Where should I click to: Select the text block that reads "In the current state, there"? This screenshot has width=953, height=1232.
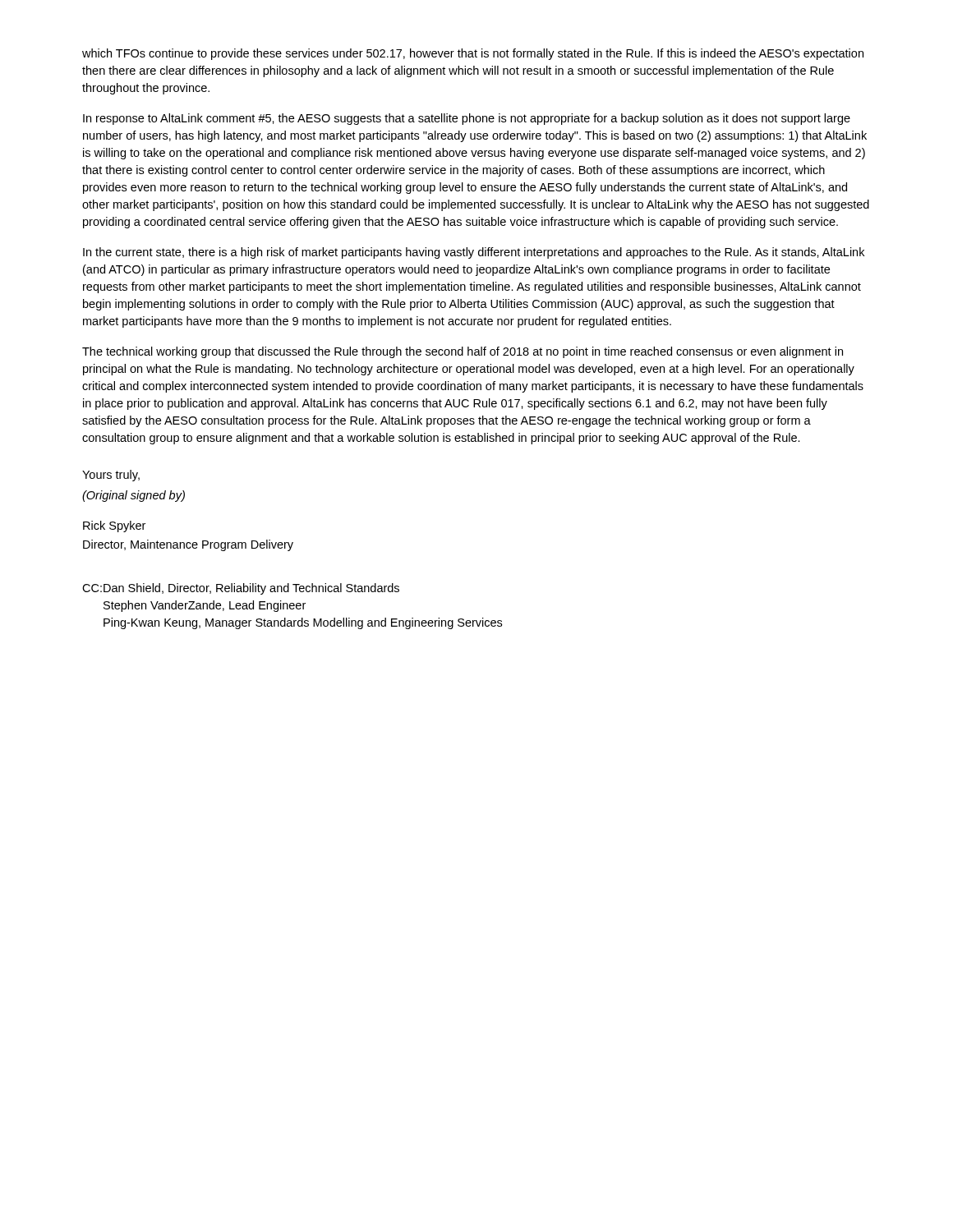(473, 287)
